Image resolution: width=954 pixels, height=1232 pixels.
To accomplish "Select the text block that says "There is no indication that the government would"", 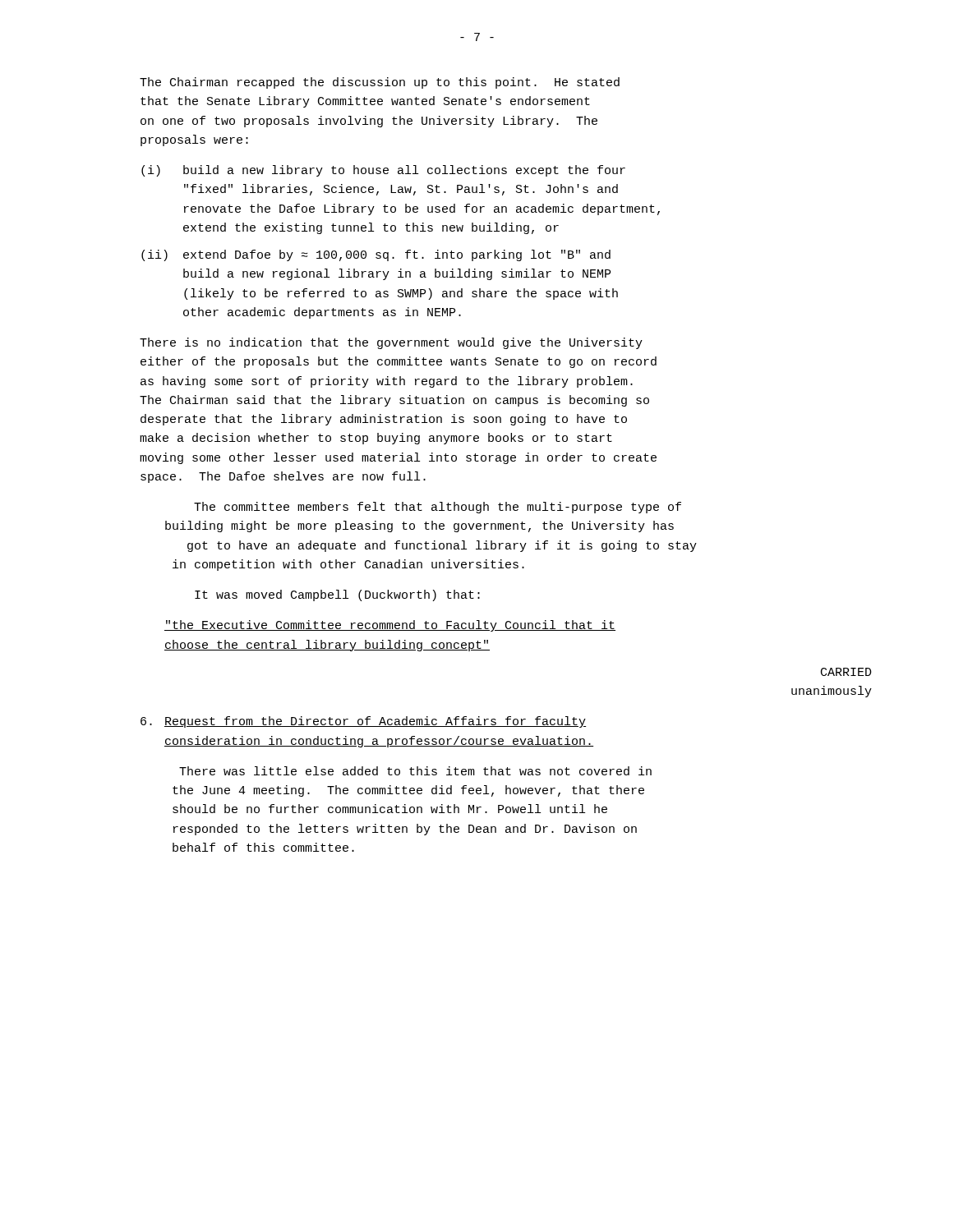I will click(x=399, y=411).
